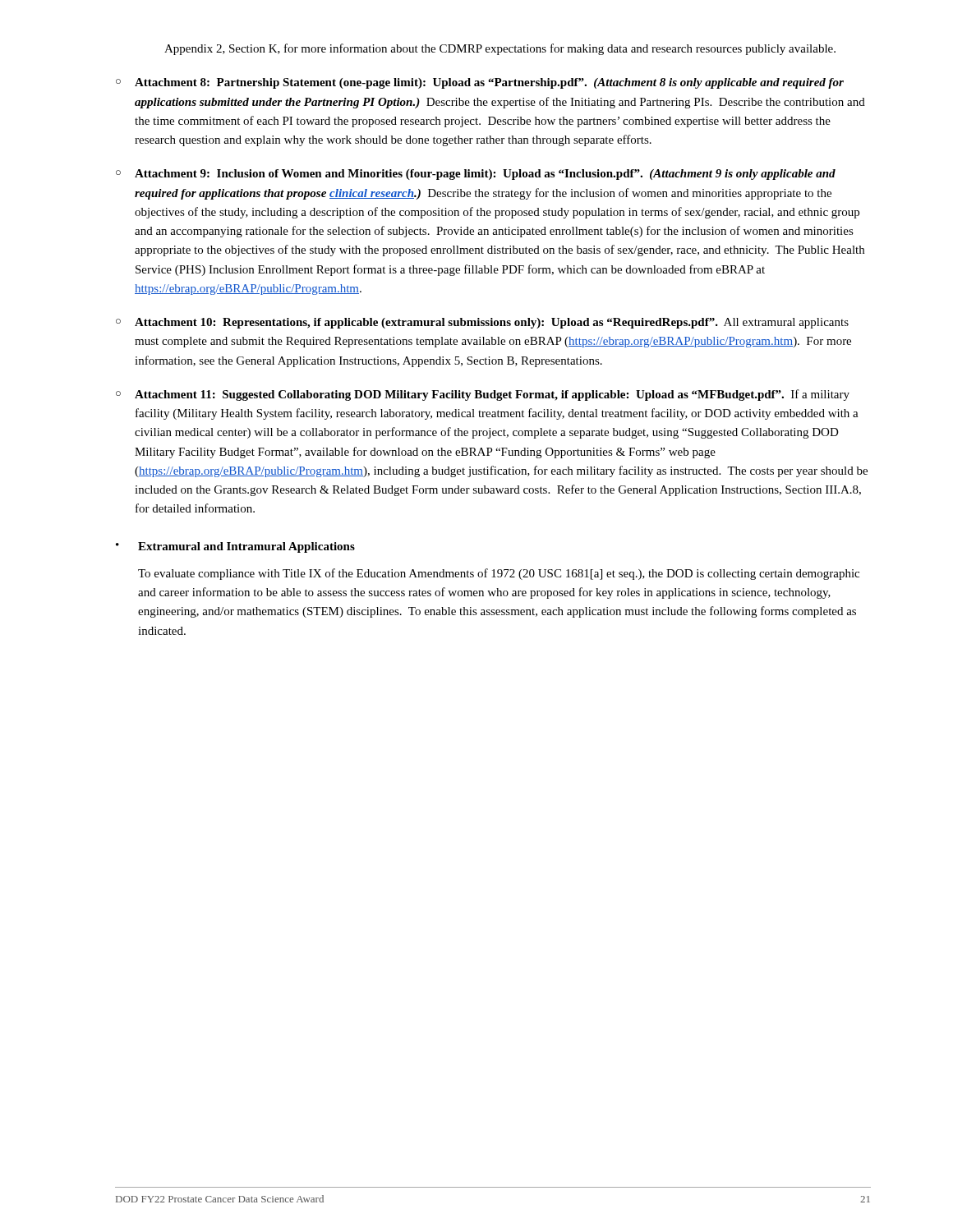This screenshot has width=953, height=1232.
Task: Find "Extramural and Intramural Applications" on this page
Action: pos(246,546)
